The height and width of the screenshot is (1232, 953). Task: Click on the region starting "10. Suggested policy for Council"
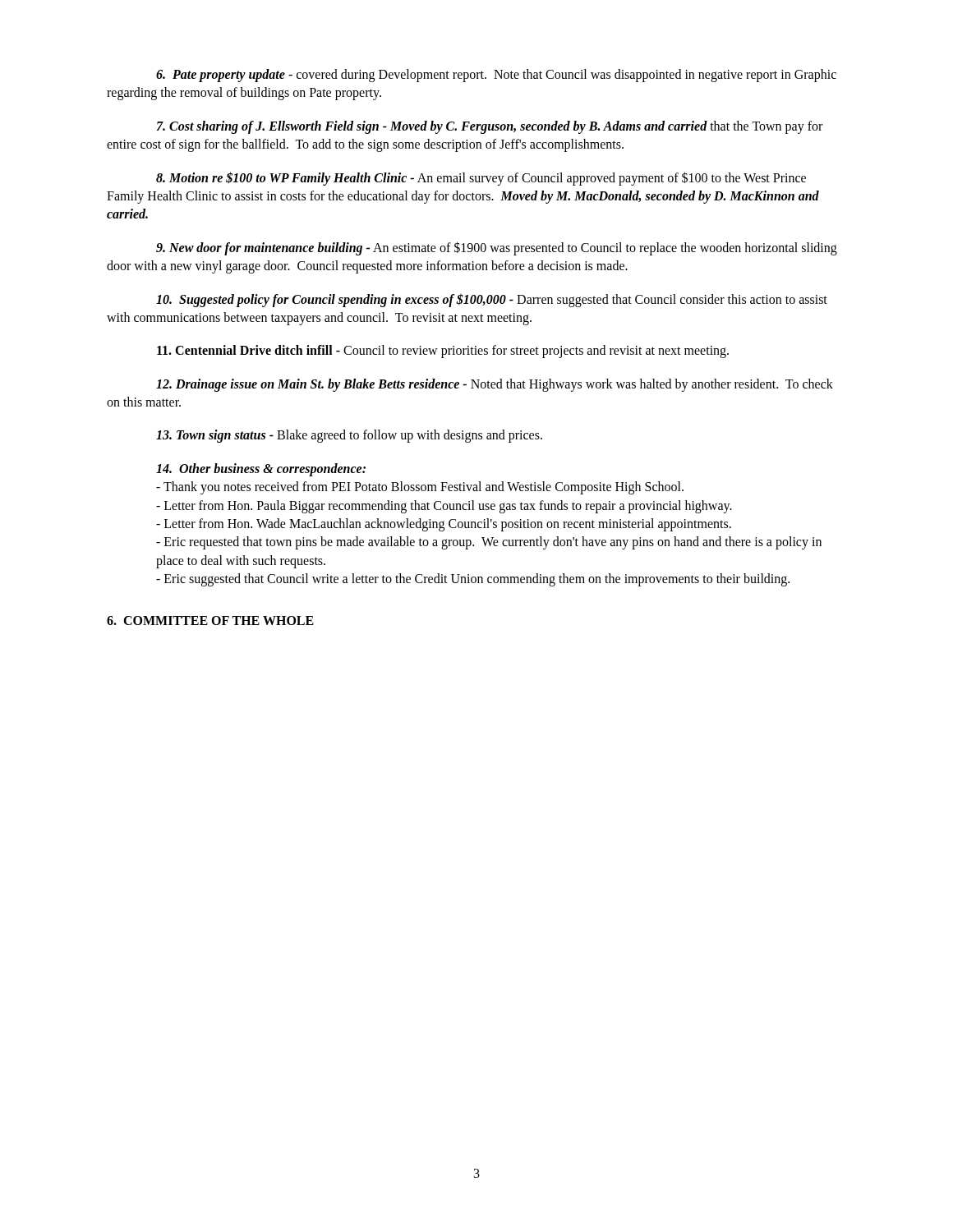[x=476, y=309]
